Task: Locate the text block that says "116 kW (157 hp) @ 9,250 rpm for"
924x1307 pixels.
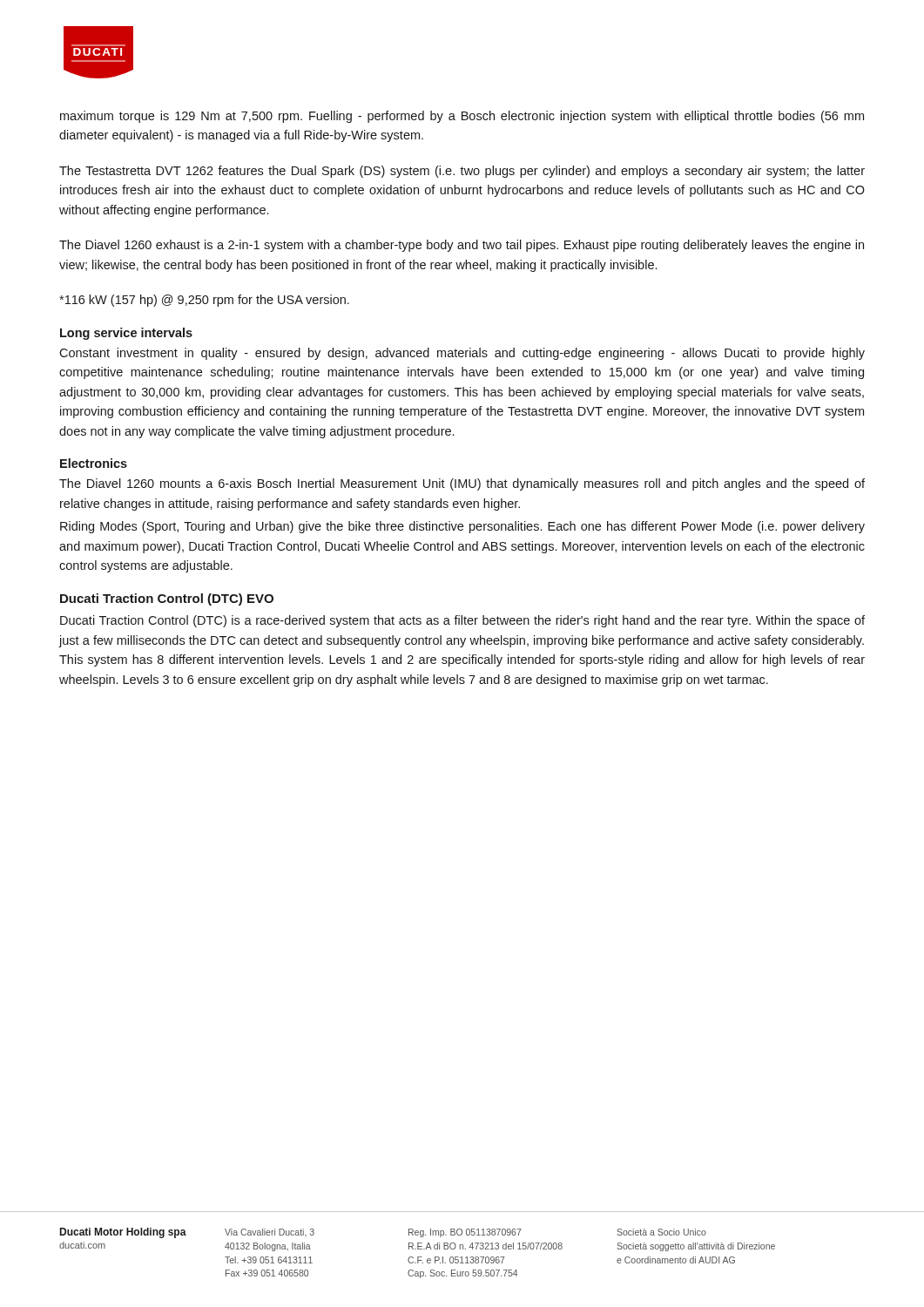Action: click(x=205, y=300)
